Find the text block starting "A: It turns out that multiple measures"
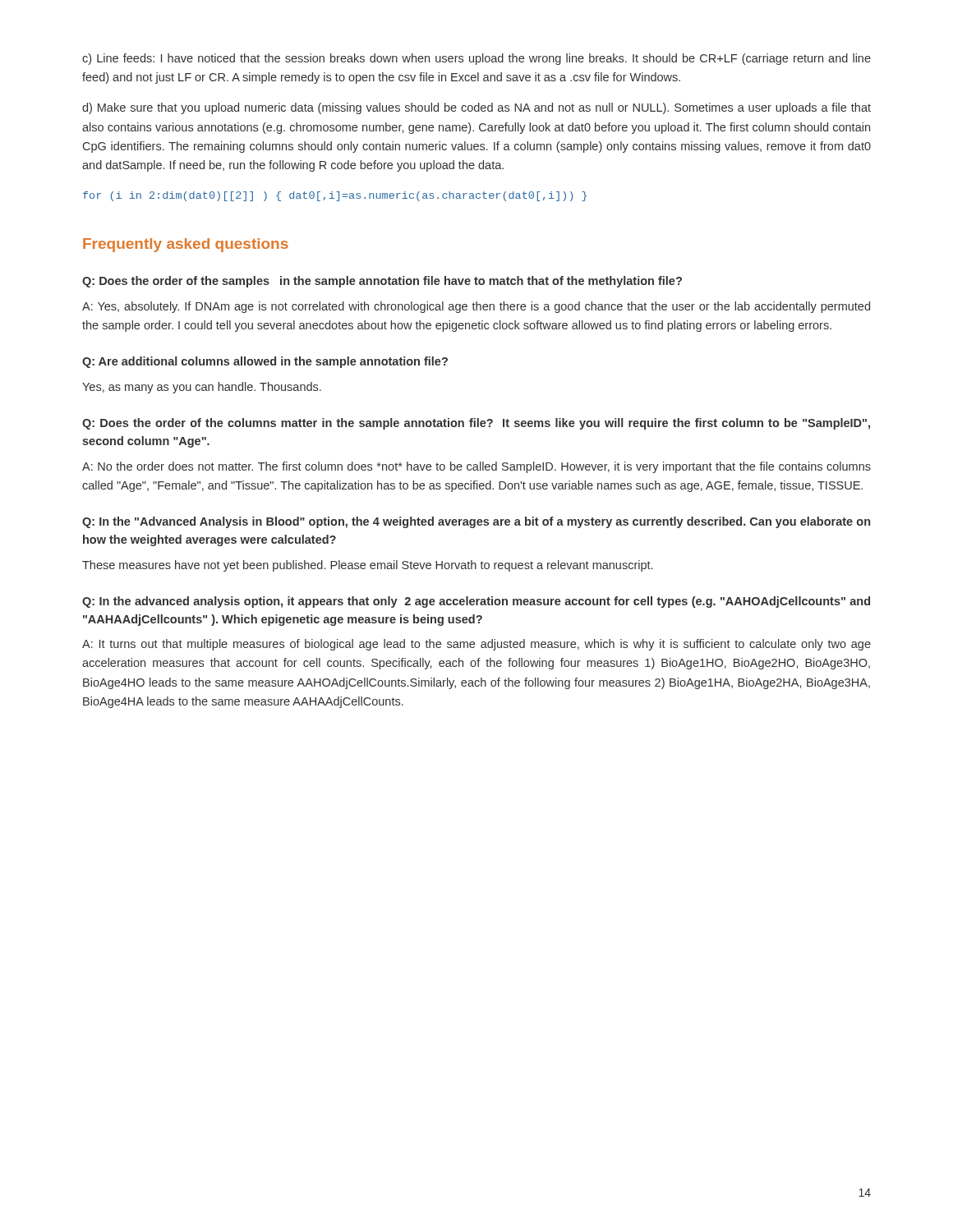This screenshot has height=1232, width=953. click(476, 673)
